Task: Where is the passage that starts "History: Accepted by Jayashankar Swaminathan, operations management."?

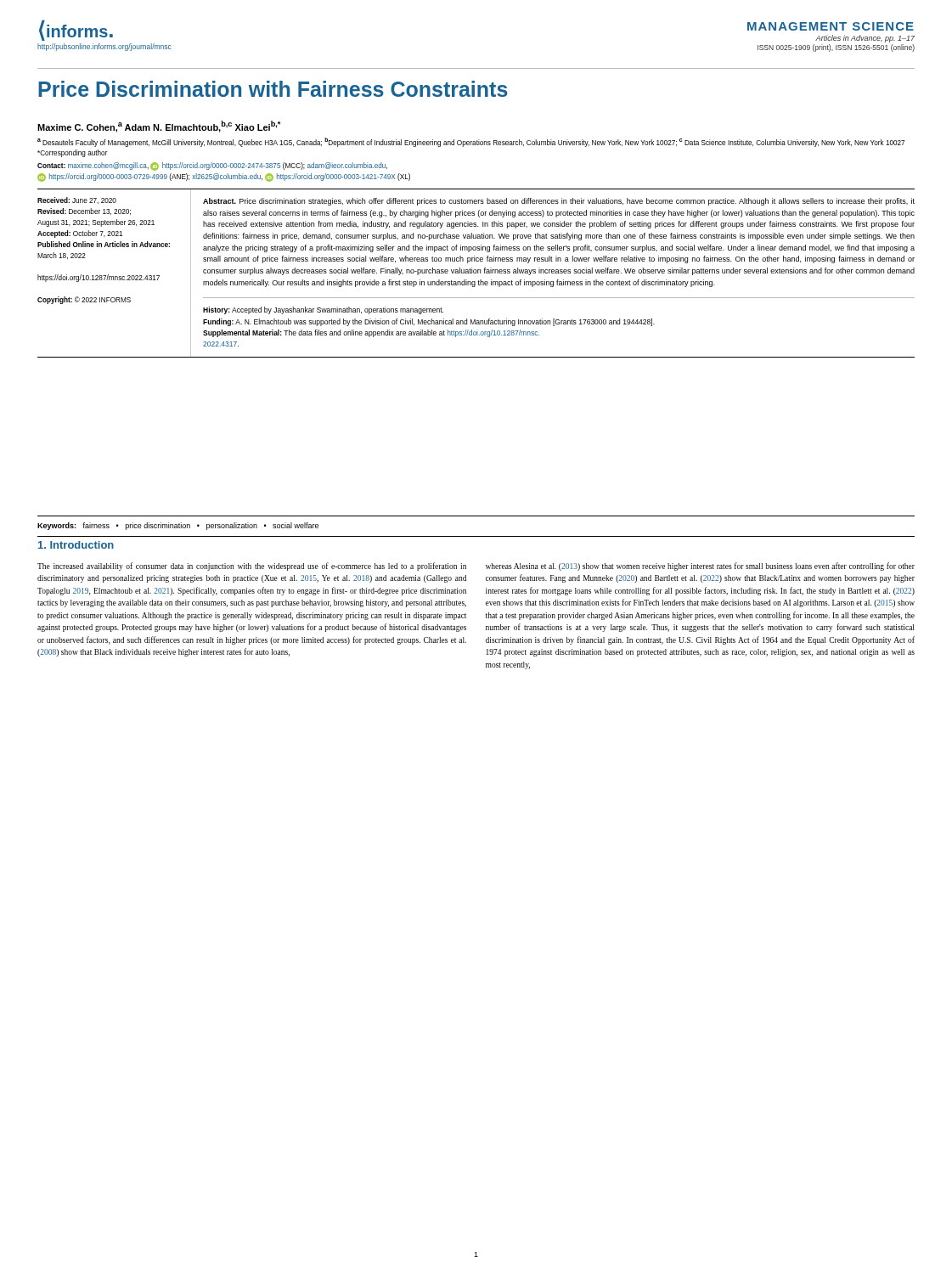Action: [x=429, y=327]
